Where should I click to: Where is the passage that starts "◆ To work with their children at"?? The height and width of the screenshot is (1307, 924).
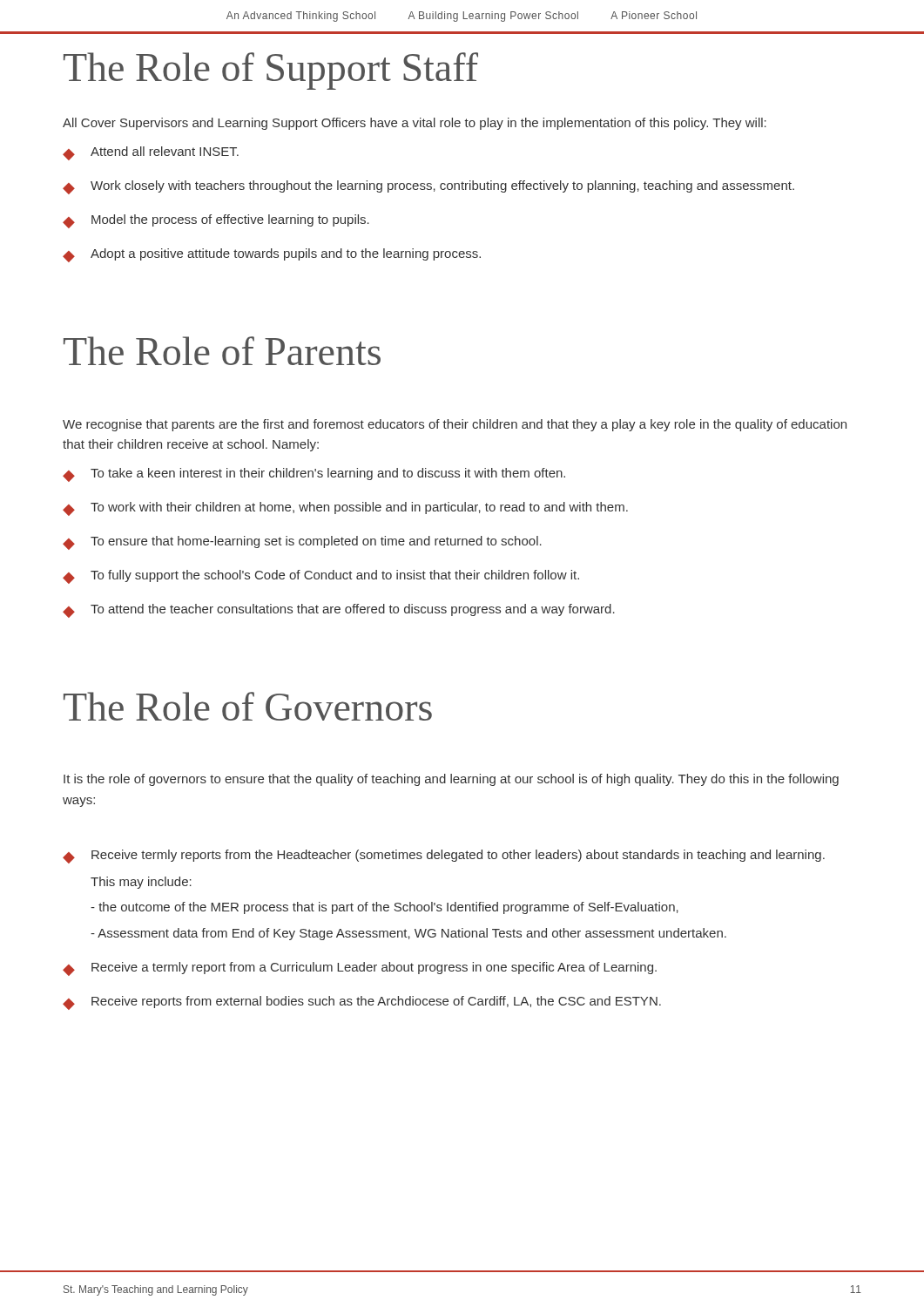tap(462, 509)
